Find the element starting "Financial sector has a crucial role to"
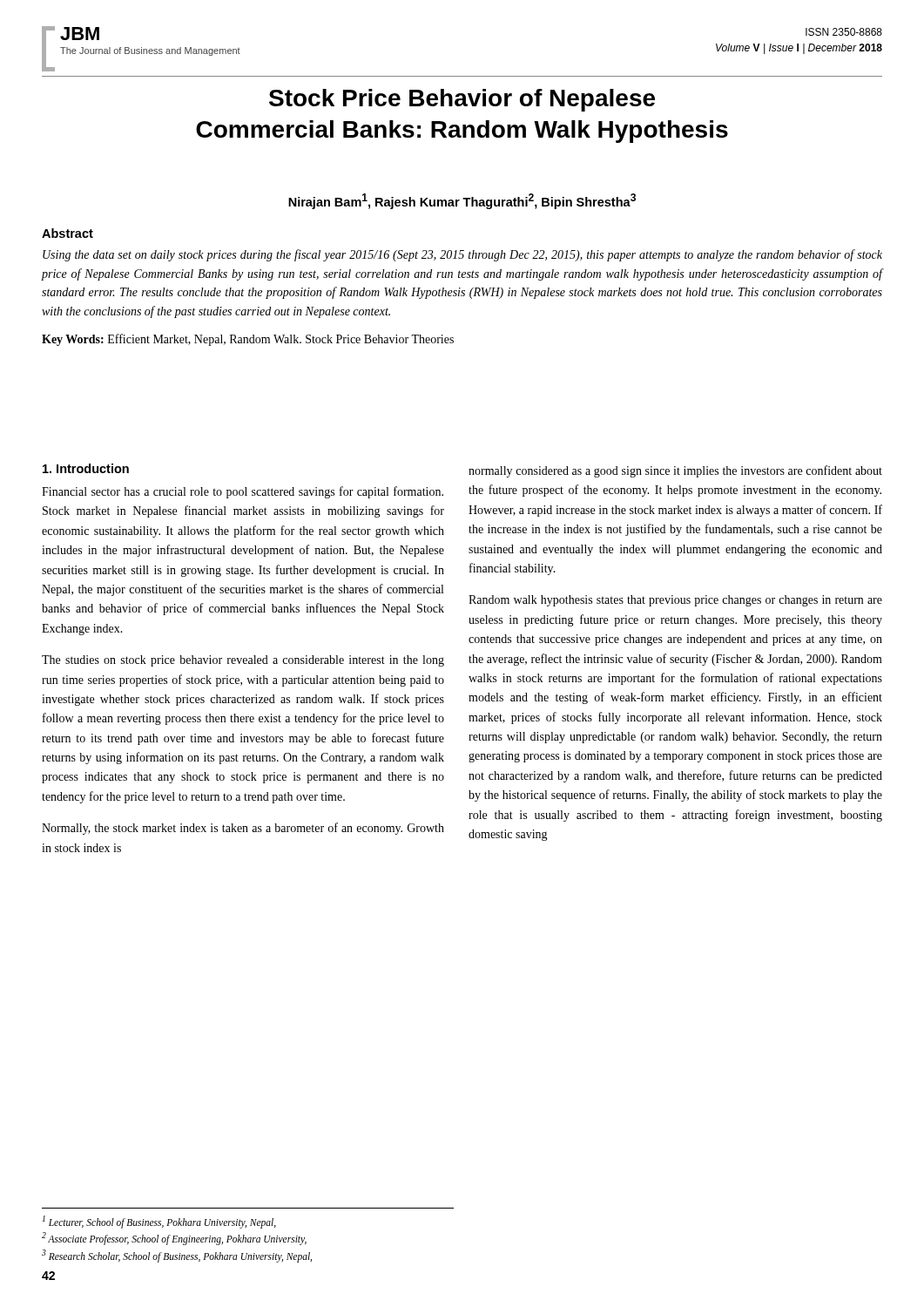This screenshot has height=1307, width=924. click(243, 560)
